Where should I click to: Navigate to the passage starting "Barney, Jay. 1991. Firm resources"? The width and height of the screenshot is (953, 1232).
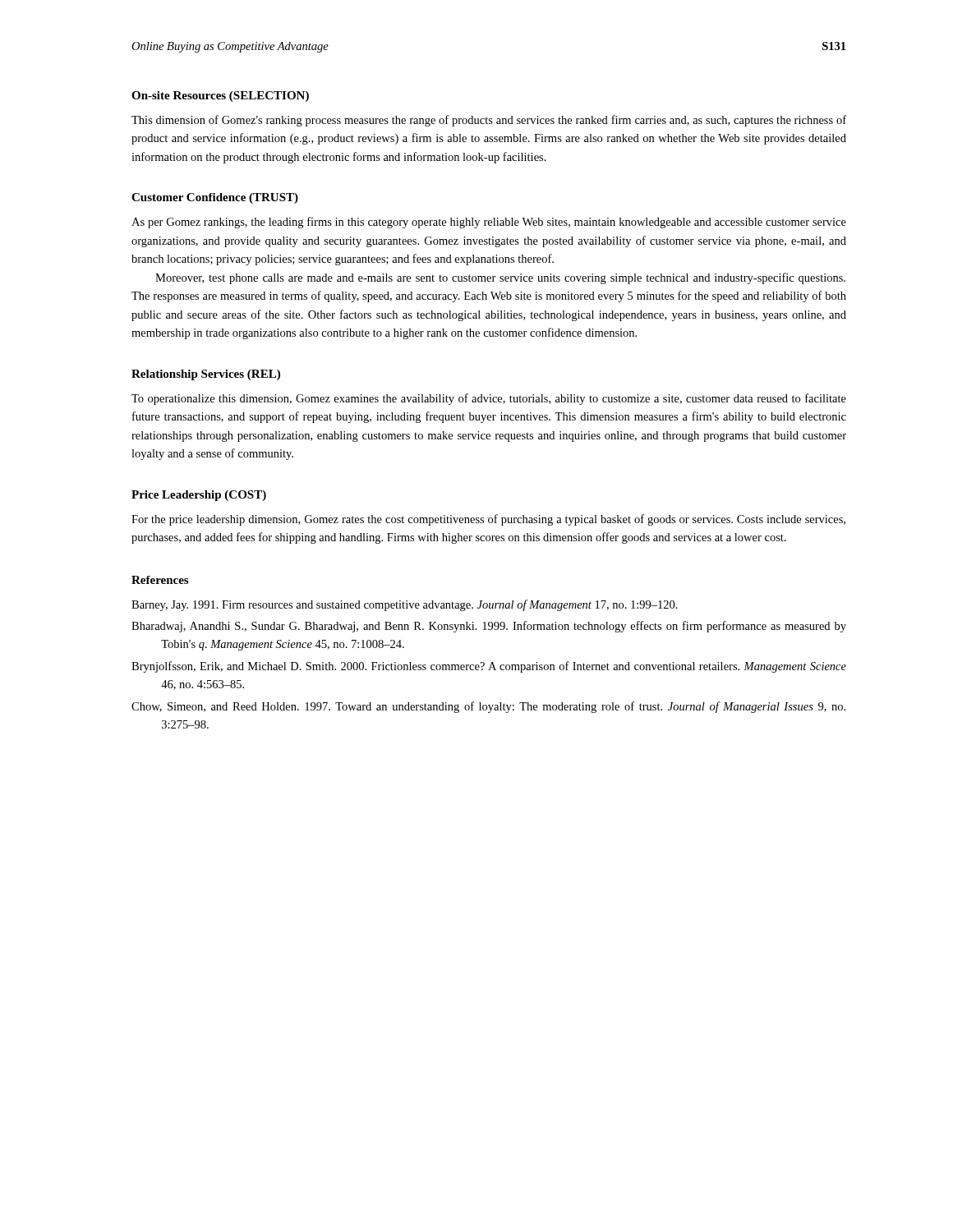pos(405,604)
